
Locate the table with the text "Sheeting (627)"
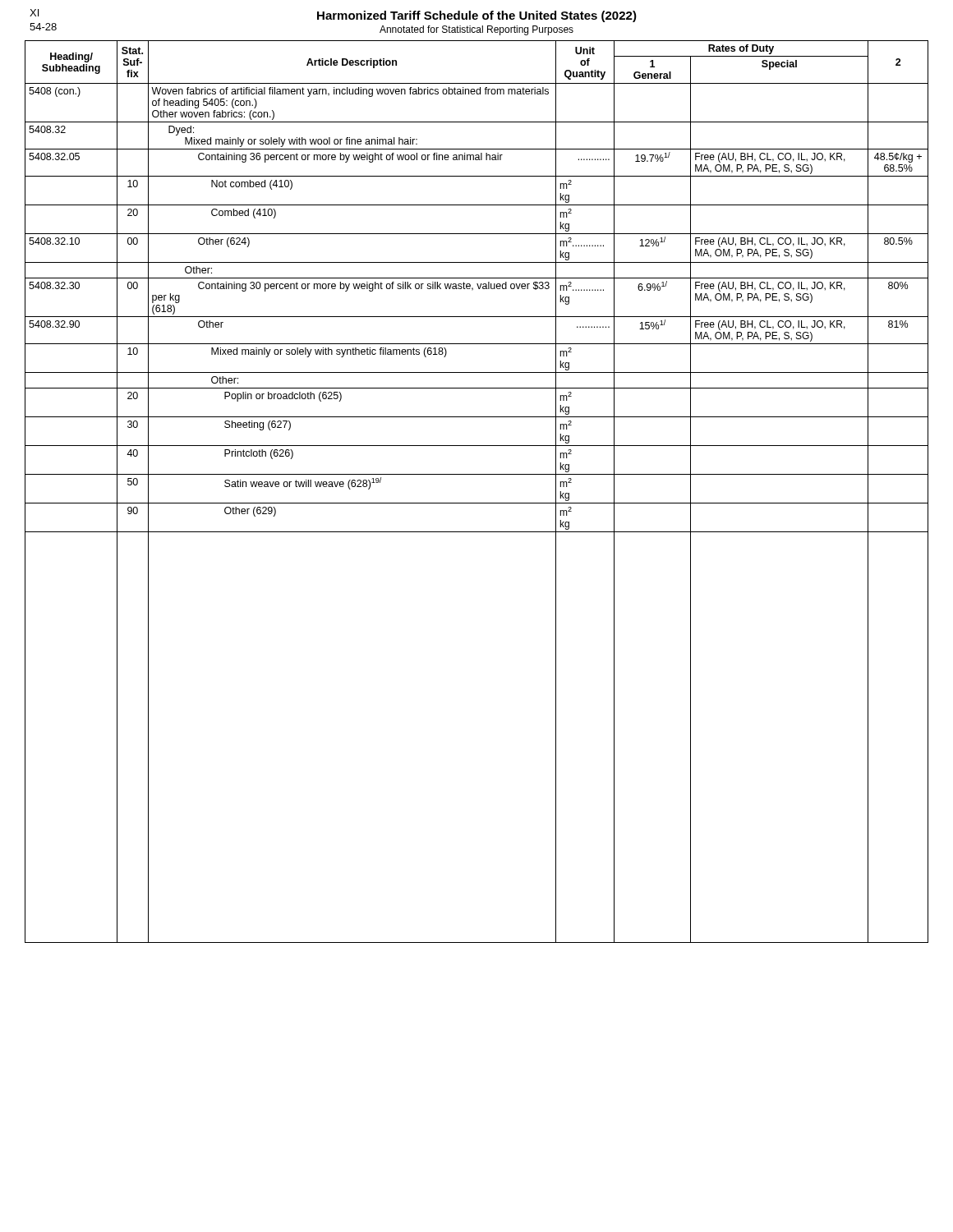(x=476, y=492)
